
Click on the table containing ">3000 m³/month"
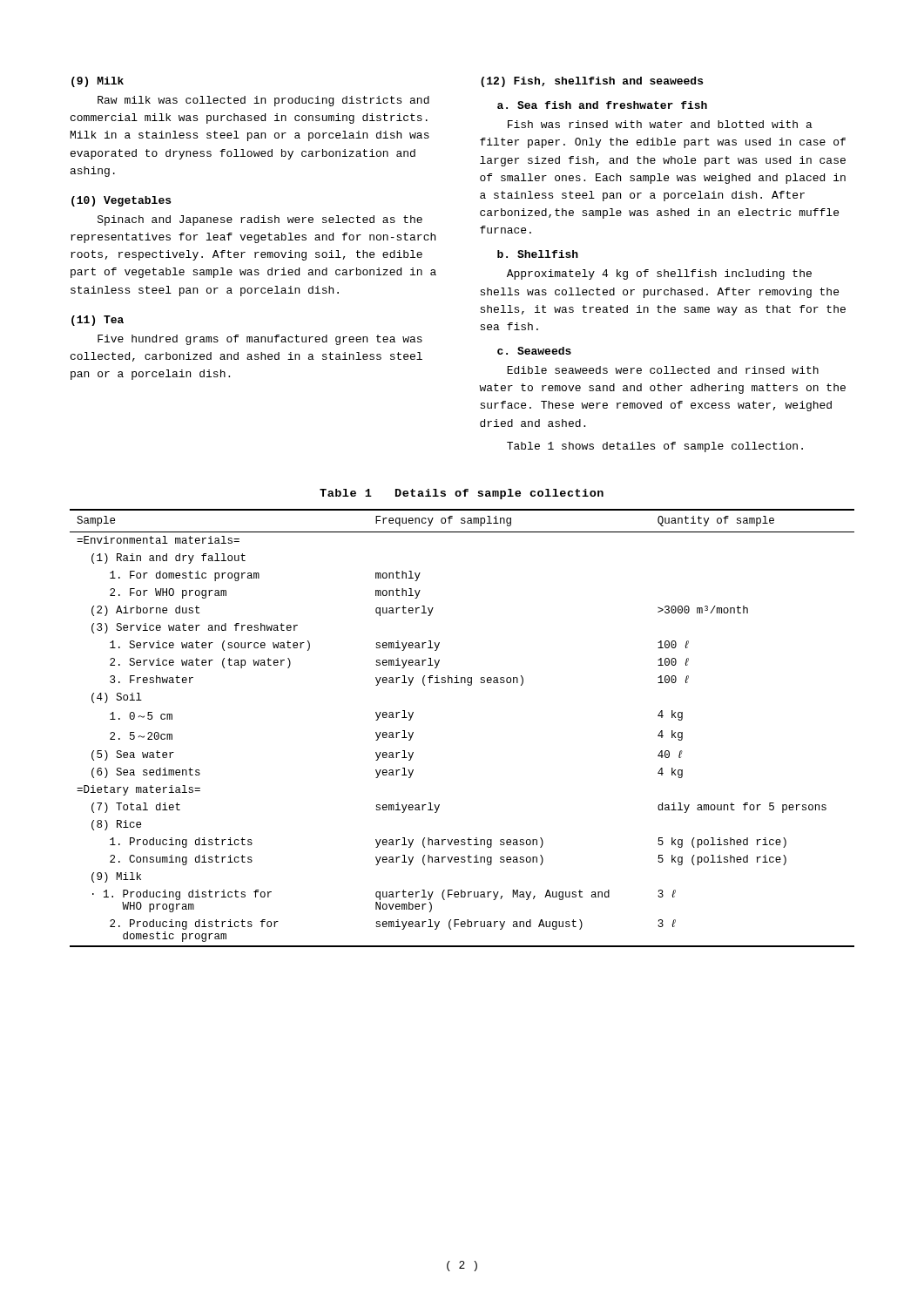[x=462, y=717]
